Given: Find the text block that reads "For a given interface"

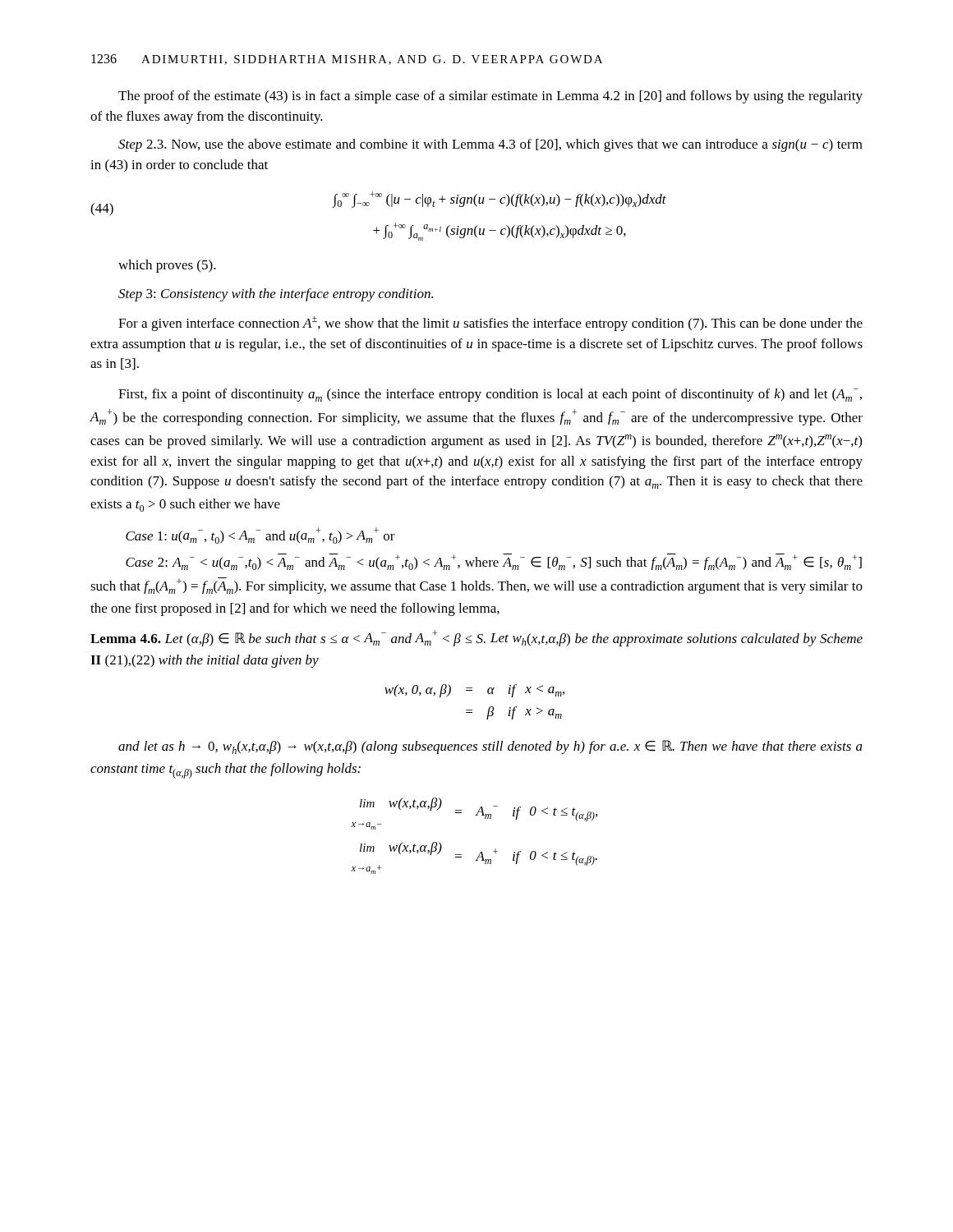Looking at the screenshot, I should (x=476, y=342).
